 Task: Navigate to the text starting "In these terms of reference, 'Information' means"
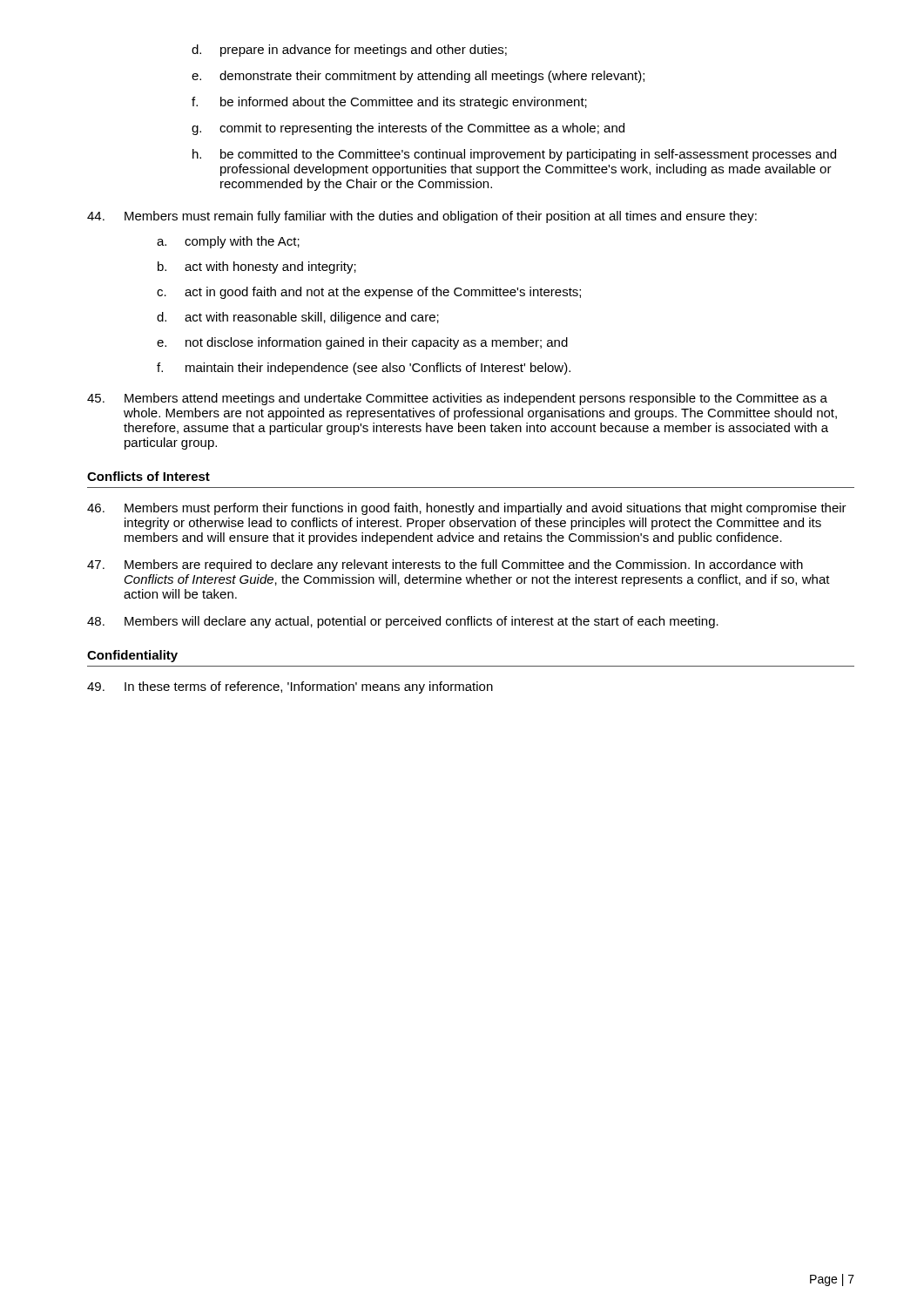[290, 686]
